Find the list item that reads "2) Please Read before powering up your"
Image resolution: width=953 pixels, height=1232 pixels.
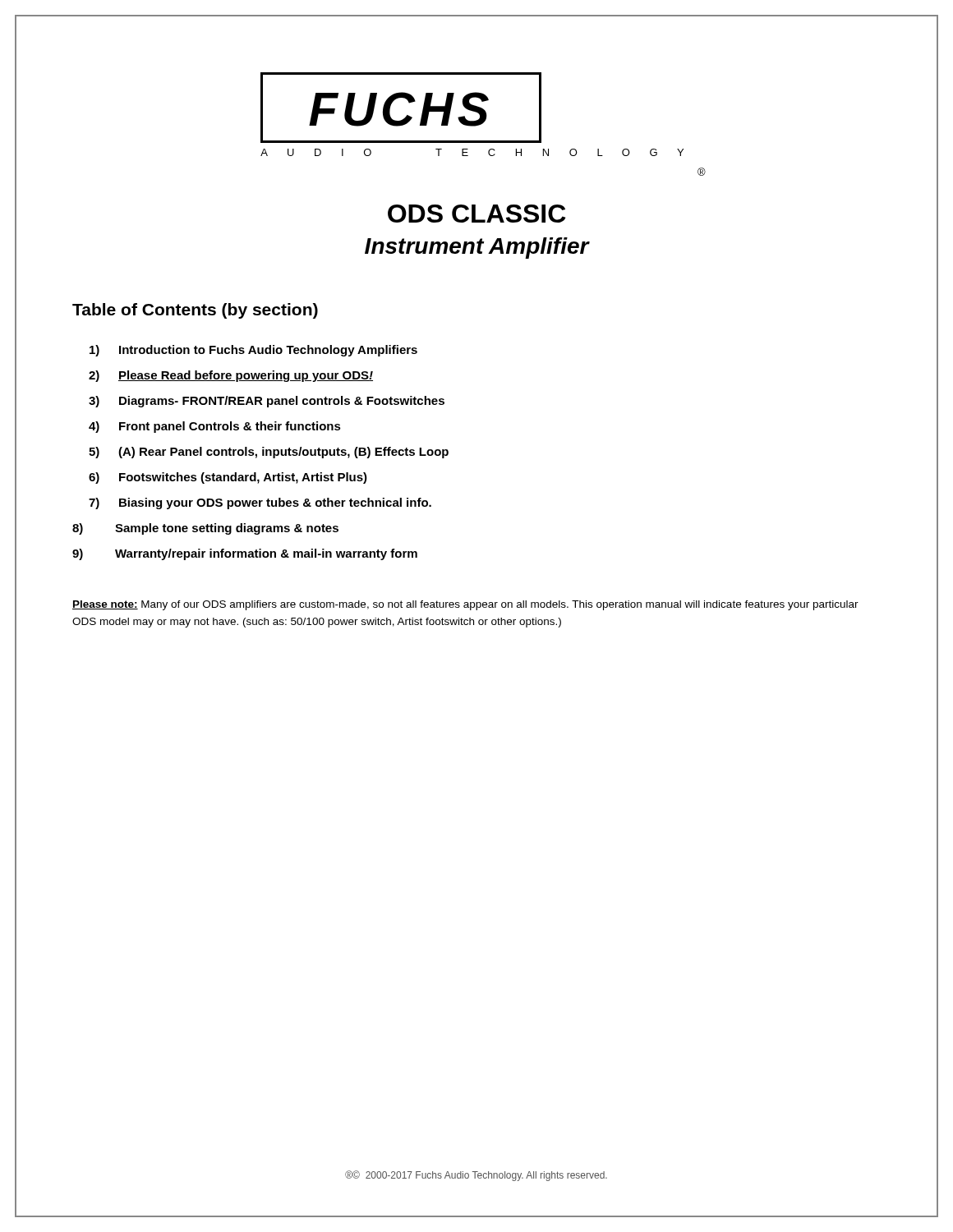pyautogui.click(x=231, y=375)
